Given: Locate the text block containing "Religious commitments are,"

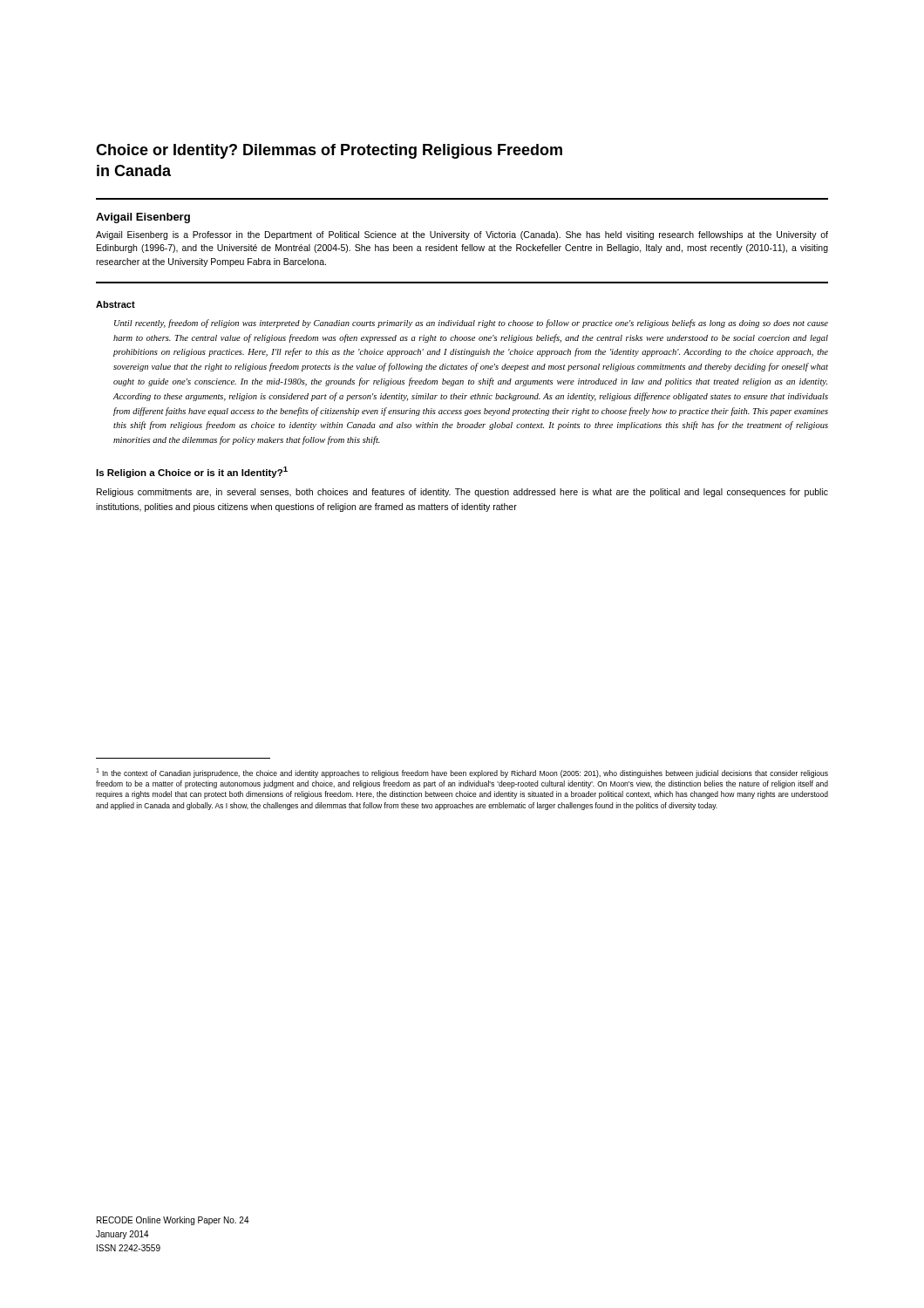Looking at the screenshot, I should (x=462, y=499).
